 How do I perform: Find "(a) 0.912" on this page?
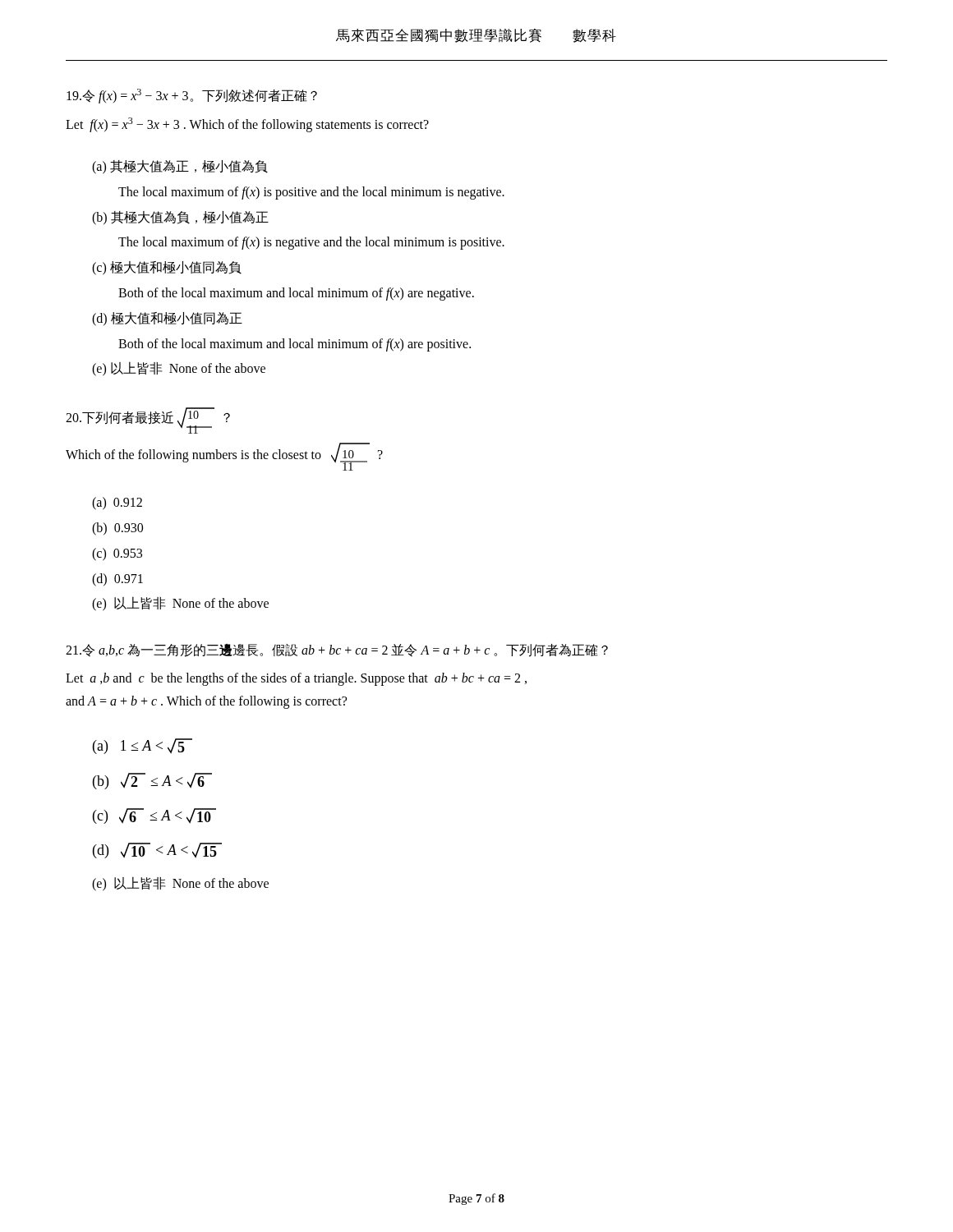[x=117, y=502]
